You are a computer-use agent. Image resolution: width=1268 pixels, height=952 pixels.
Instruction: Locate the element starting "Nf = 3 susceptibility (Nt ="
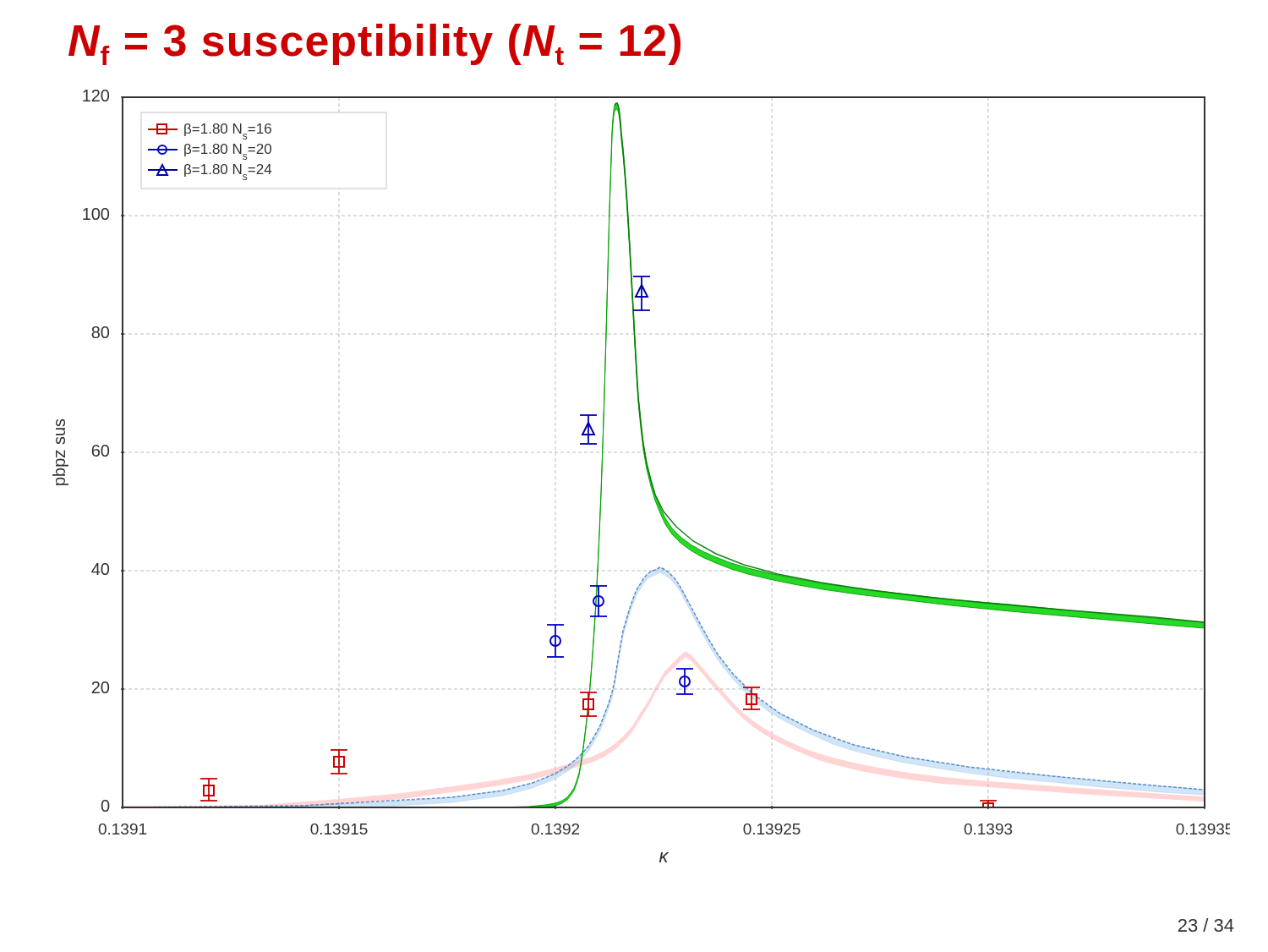[376, 44]
